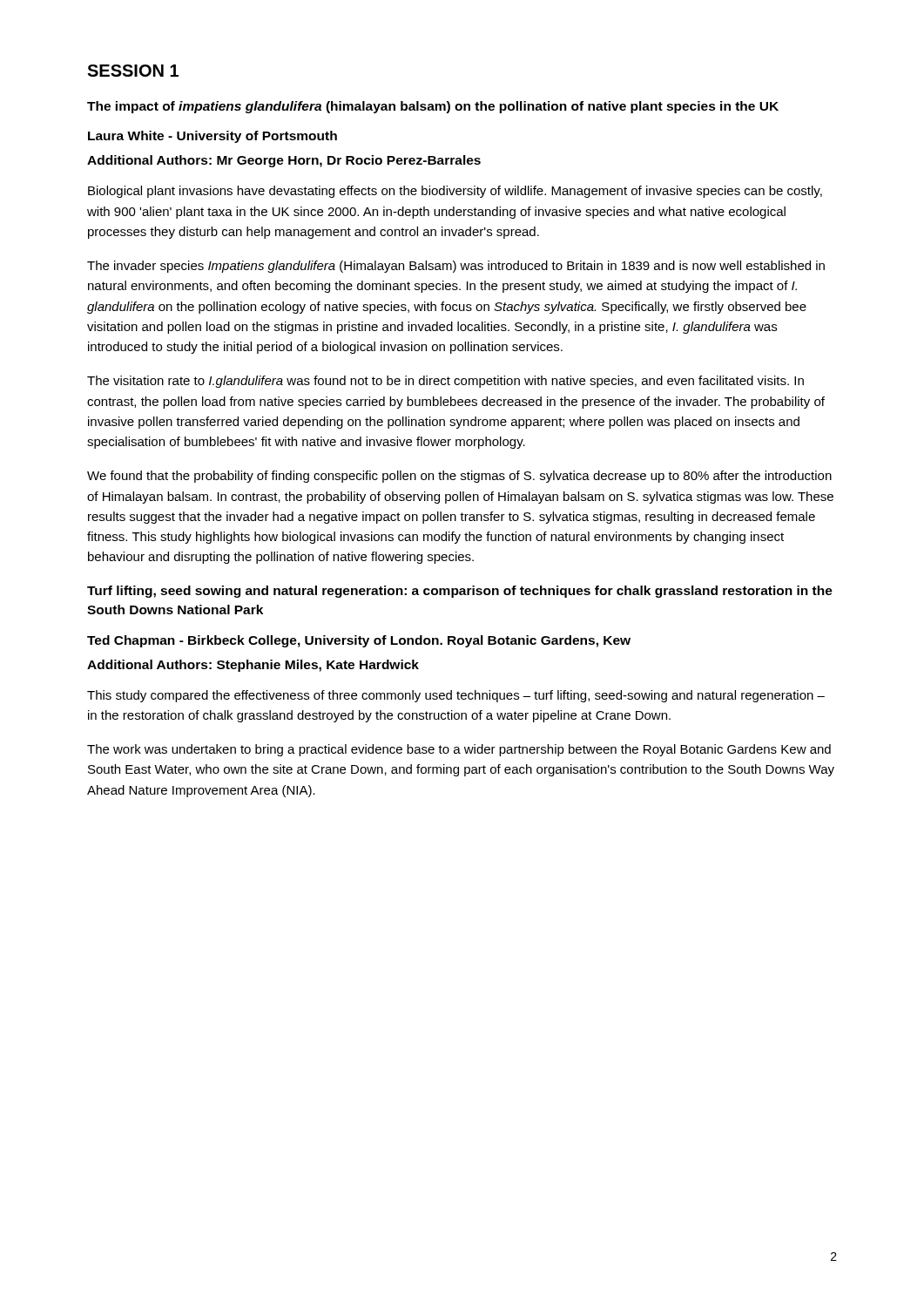
Task: Locate the block of text that opens with "Ted Chapman - Birkbeck College, University"
Action: pos(359,640)
